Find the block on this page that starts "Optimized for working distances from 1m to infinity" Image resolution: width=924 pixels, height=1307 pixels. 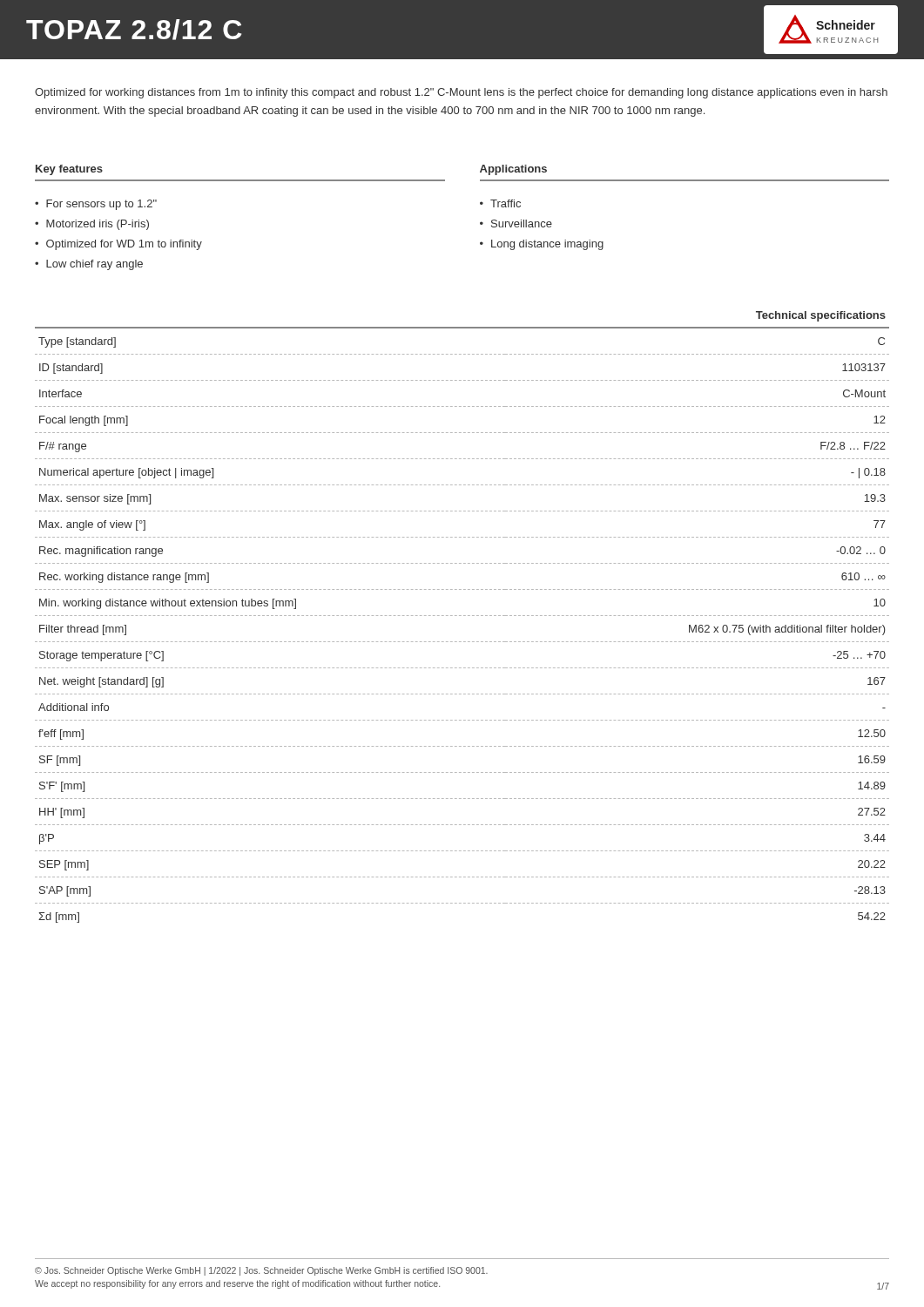click(x=461, y=101)
